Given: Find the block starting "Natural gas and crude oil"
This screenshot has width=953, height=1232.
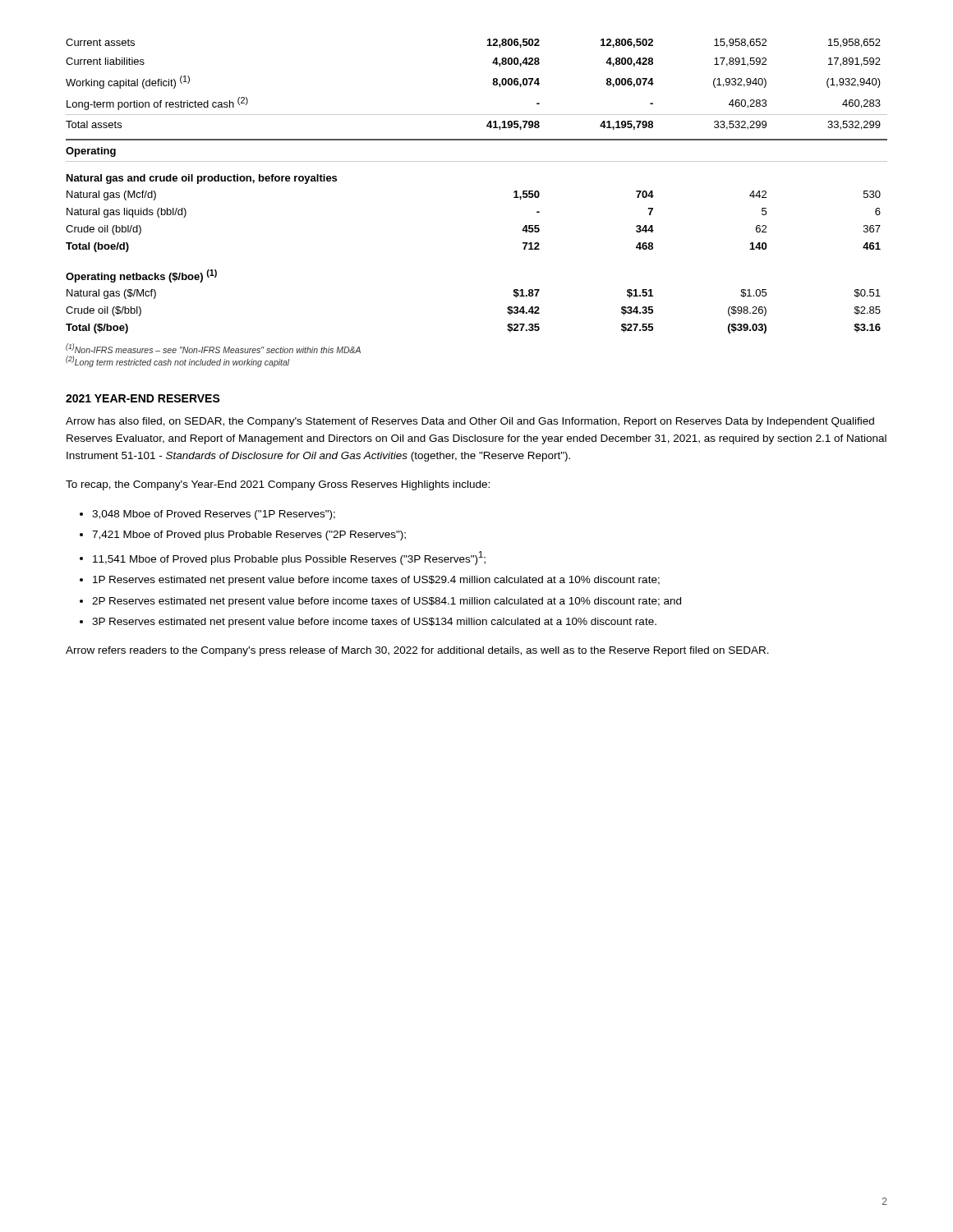Looking at the screenshot, I should (202, 178).
